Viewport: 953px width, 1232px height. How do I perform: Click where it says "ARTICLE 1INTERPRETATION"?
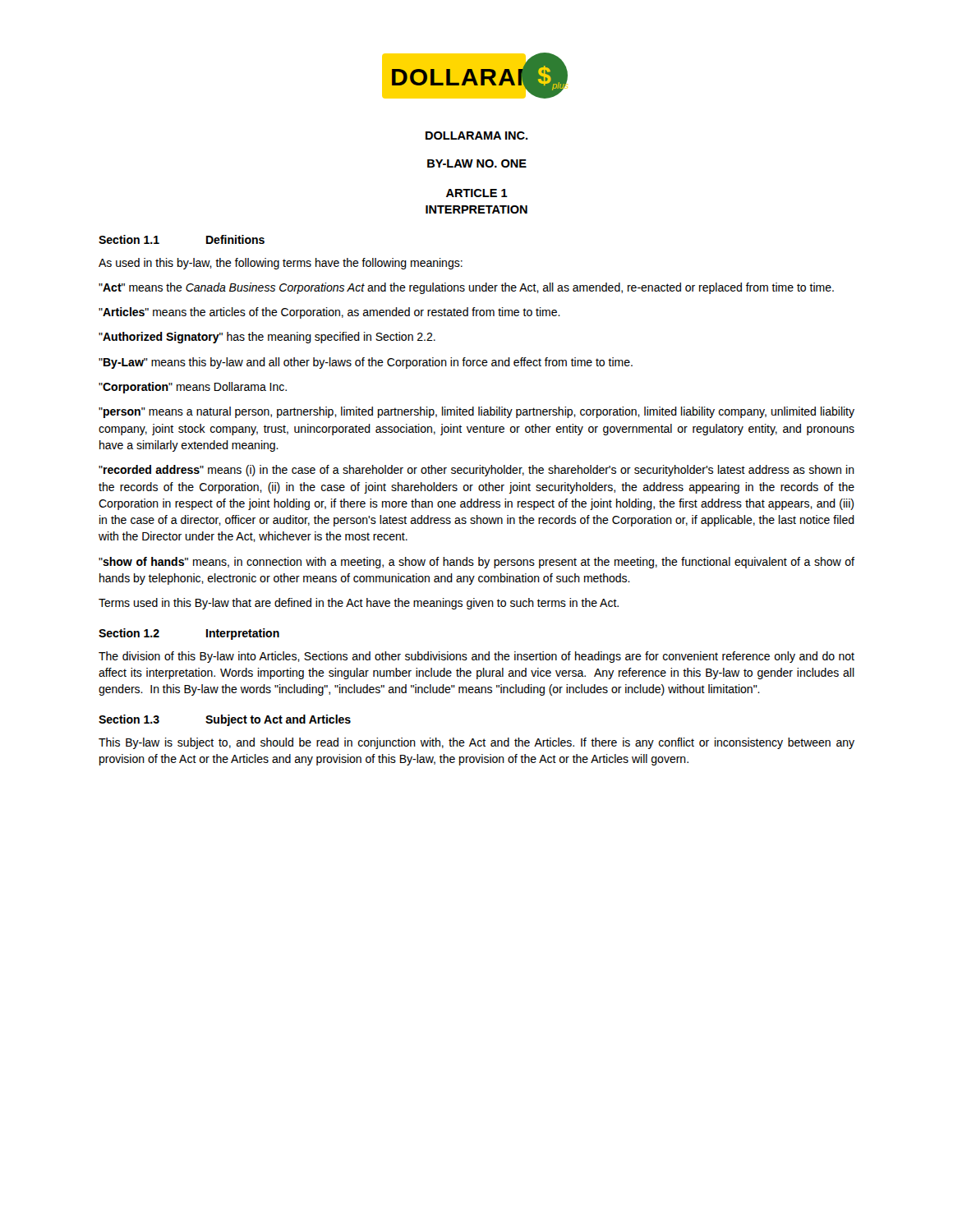click(x=476, y=201)
